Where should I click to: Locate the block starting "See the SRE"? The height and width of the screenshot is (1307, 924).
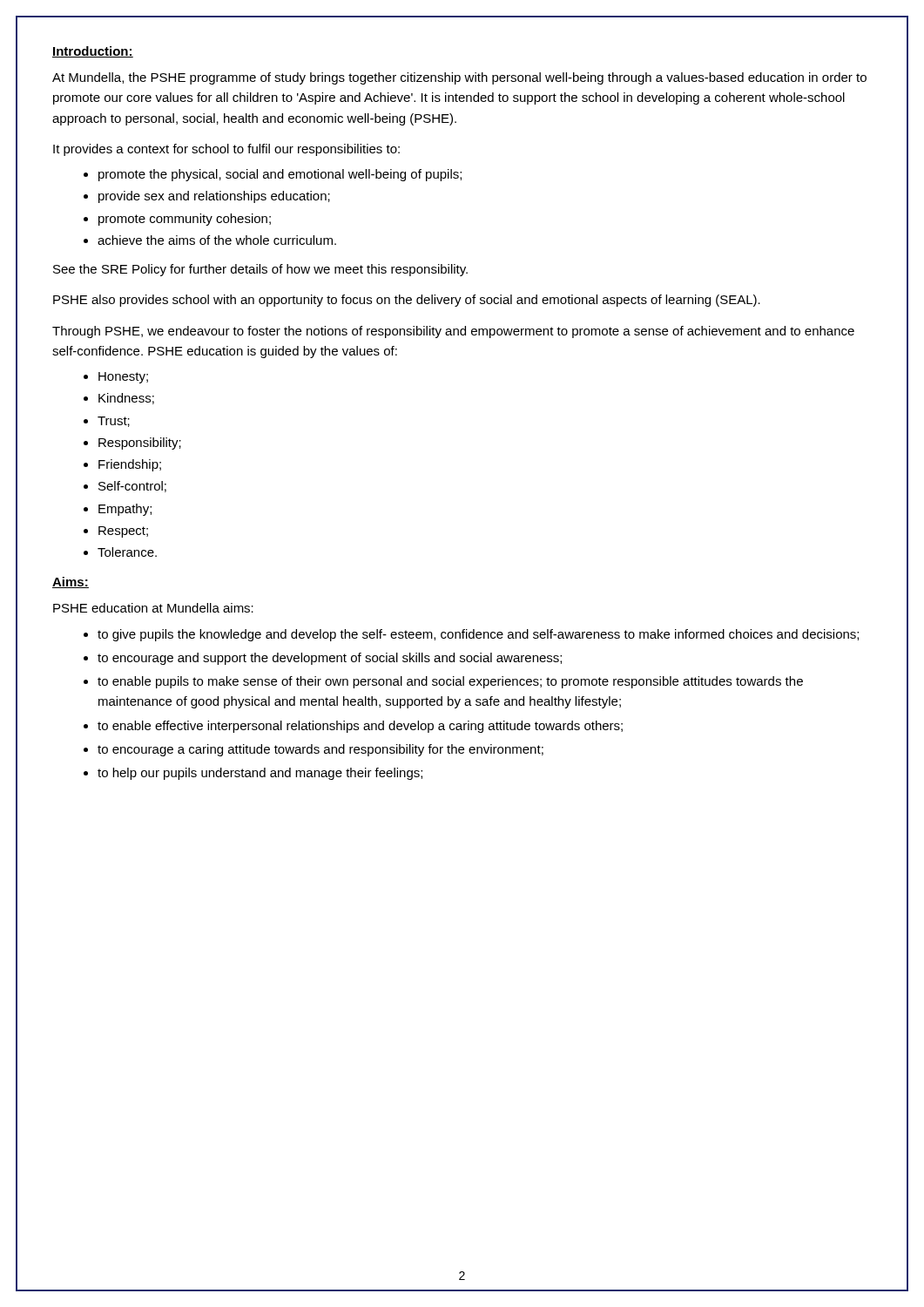261,269
